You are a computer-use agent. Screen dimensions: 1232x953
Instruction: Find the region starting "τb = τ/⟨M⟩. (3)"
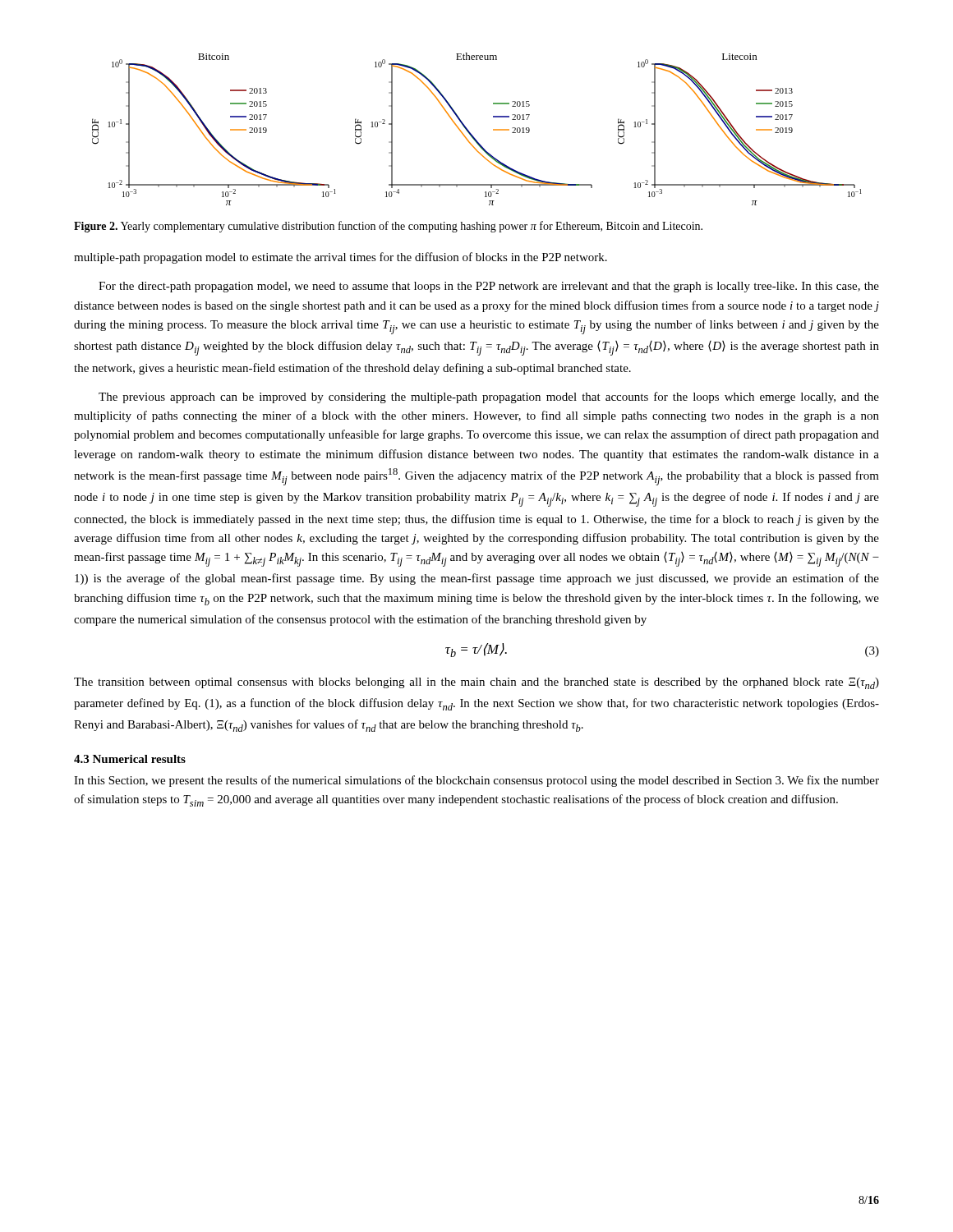(479, 650)
